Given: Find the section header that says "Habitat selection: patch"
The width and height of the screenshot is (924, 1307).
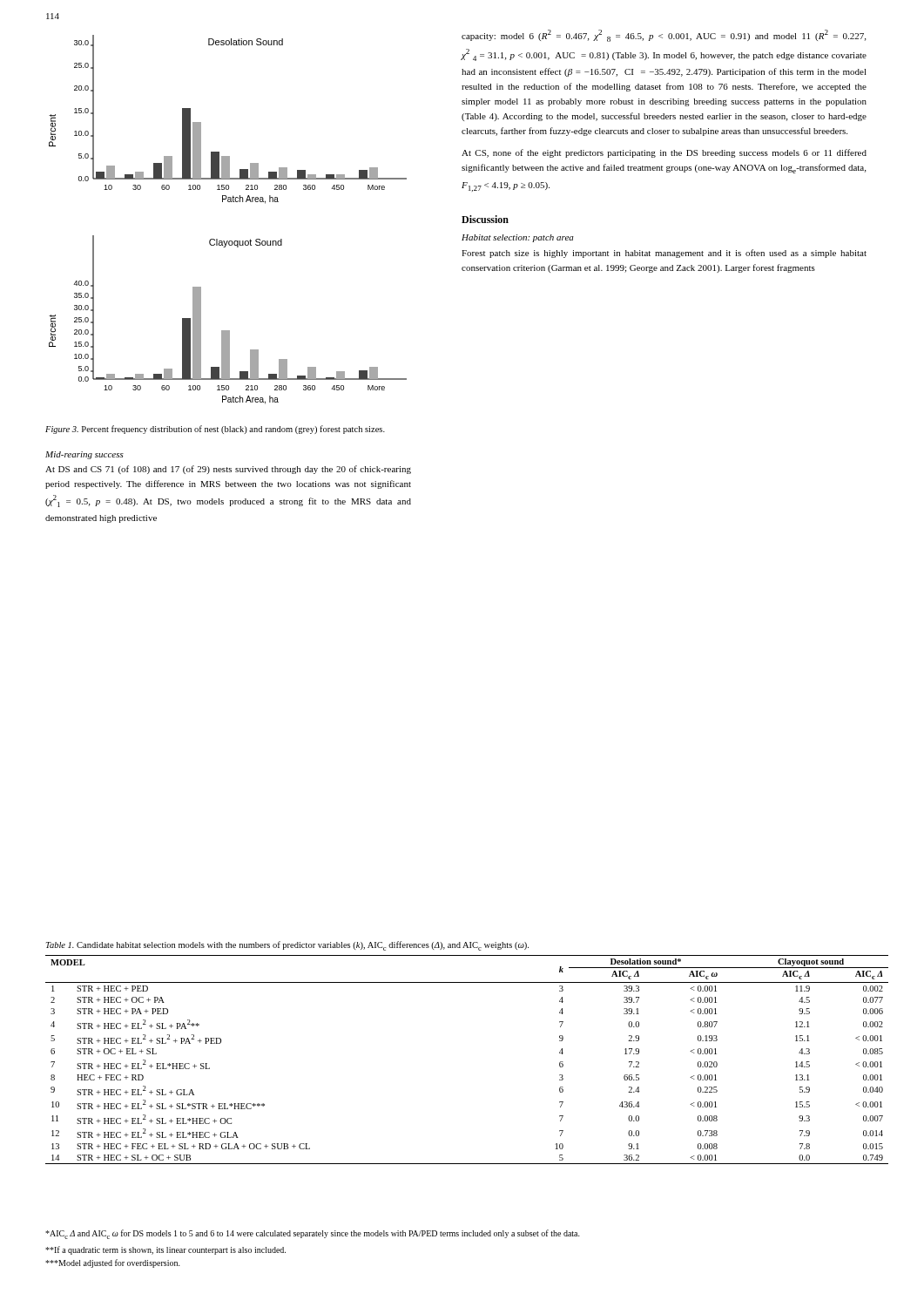Looking at the screenshot, I should pos(518,237).
